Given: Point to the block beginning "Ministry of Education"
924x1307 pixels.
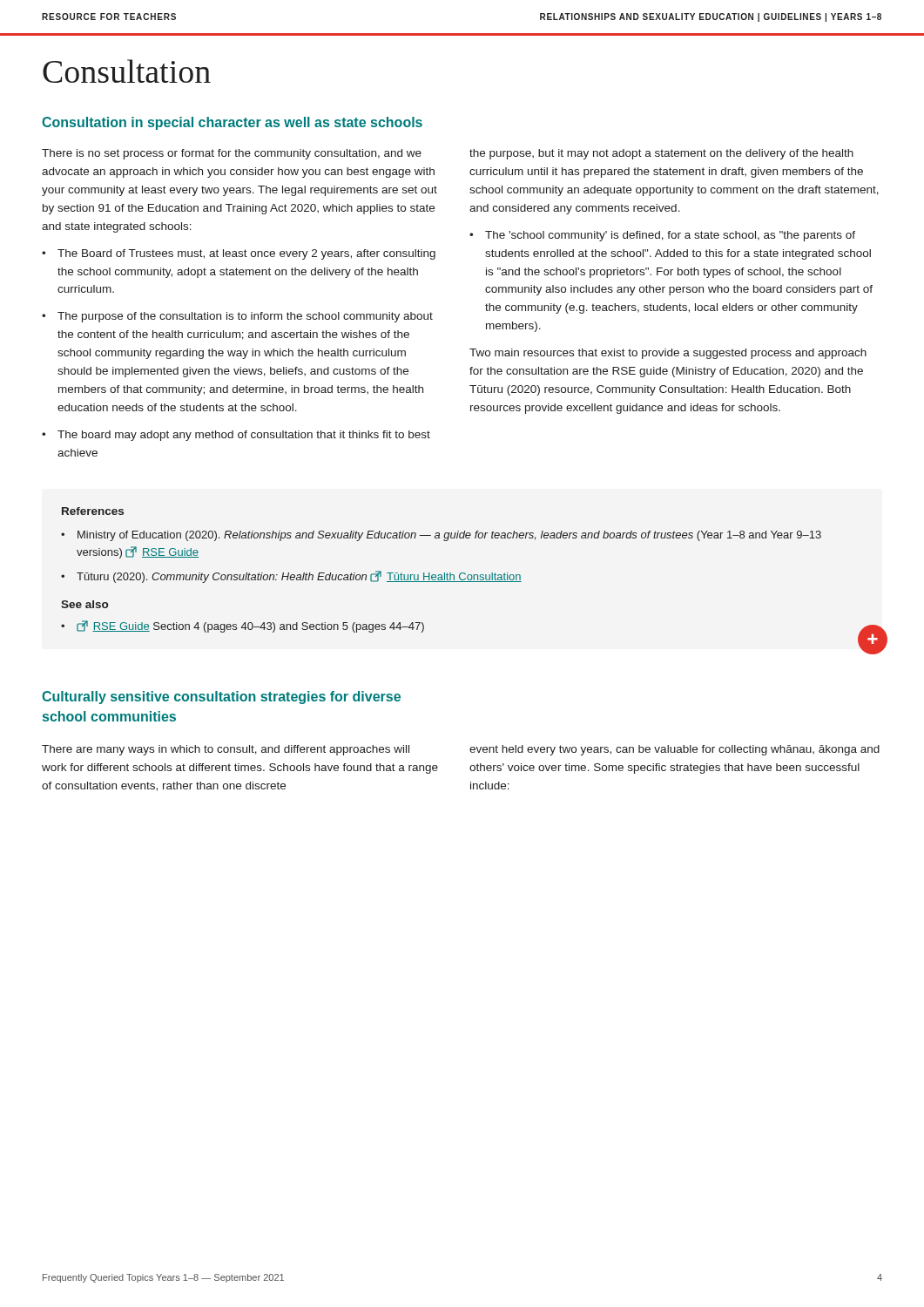Looking at the screenshot, I should tap(449, 543).
